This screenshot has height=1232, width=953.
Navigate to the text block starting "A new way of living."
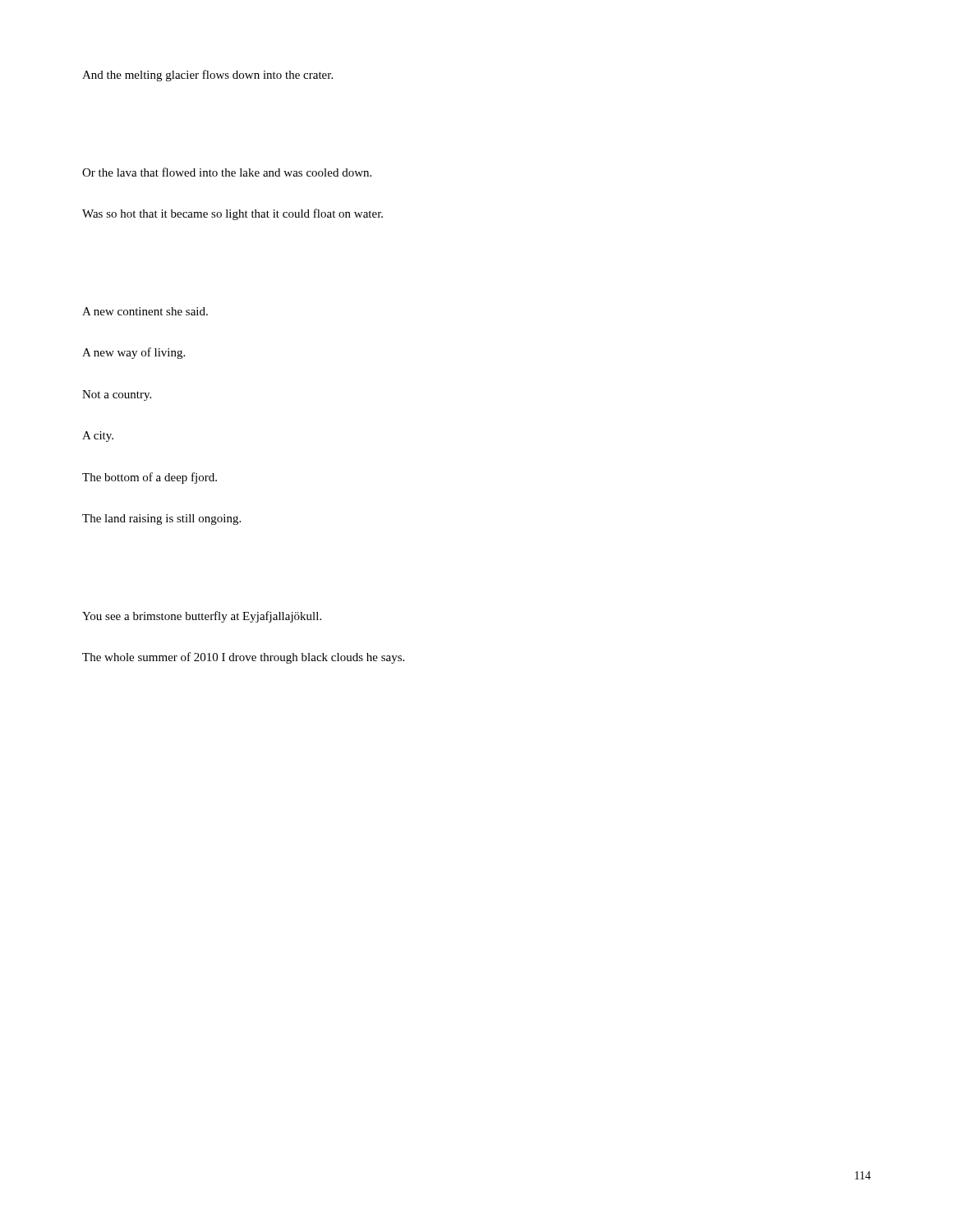pos(134,352)
